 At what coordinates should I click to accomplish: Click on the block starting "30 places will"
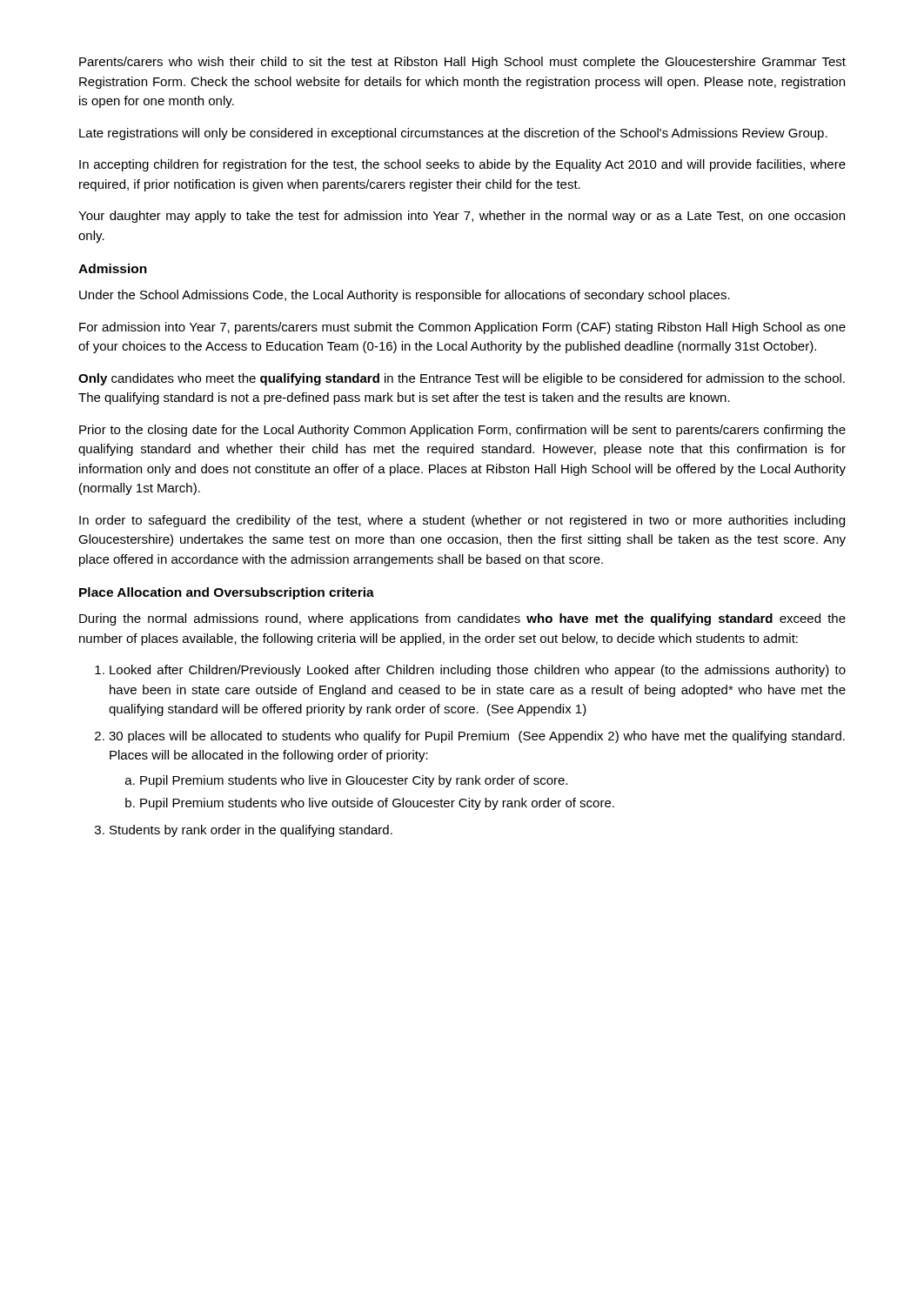pyautogui.click(x=477, y=770)
